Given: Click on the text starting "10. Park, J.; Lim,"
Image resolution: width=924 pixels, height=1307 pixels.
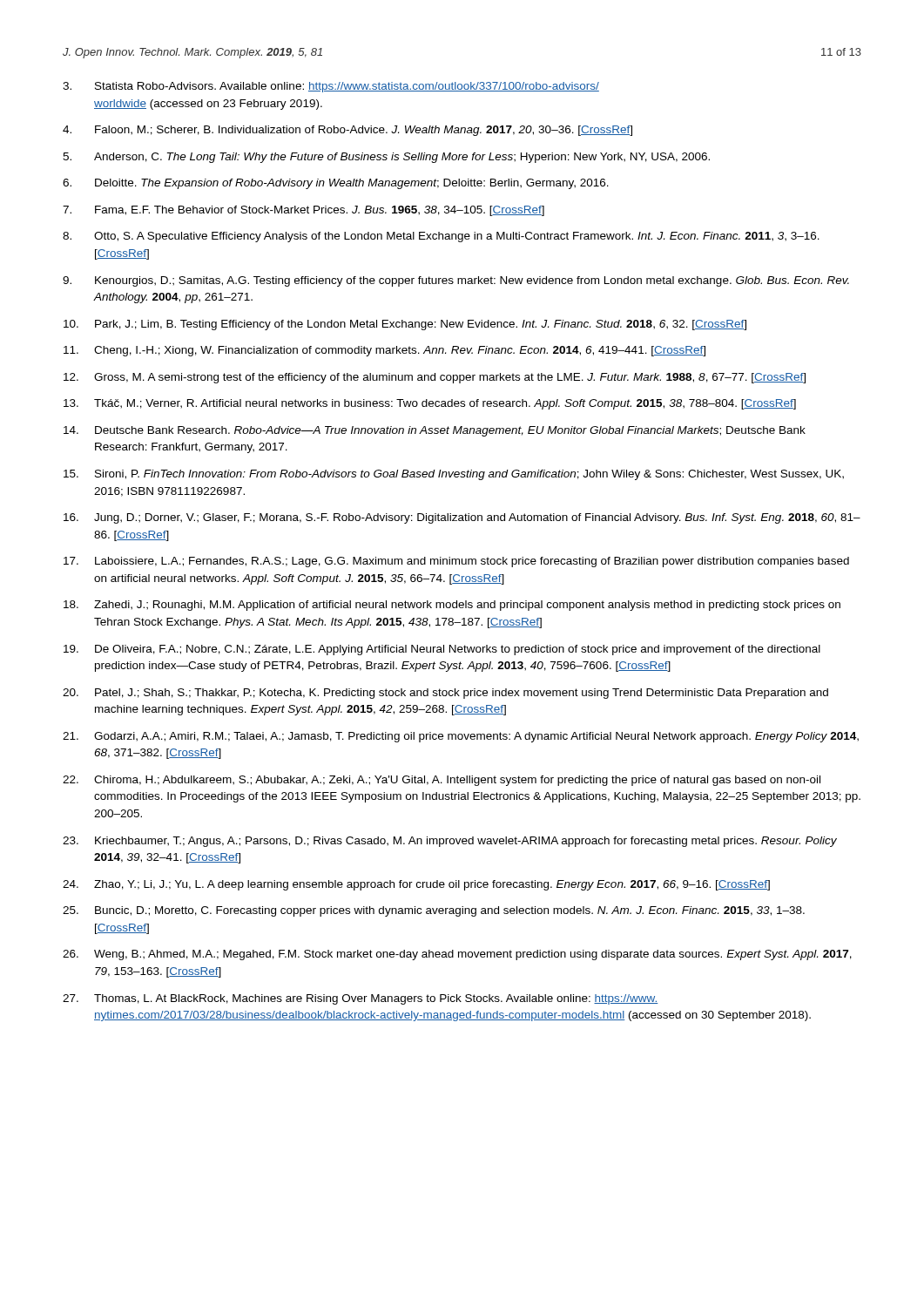Looking at the screenshot, I should coord(462,324).
